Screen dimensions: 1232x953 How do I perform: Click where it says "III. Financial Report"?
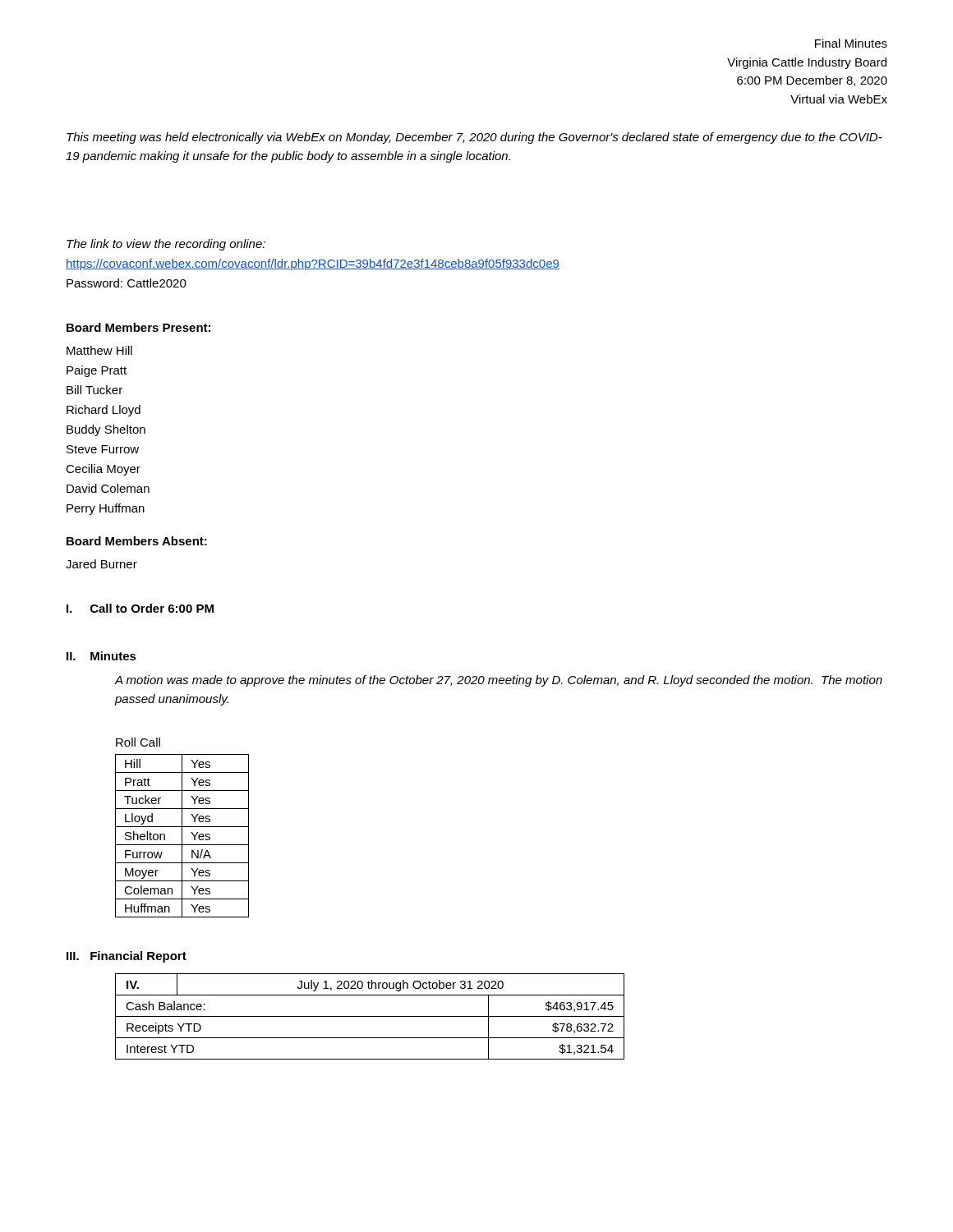(126, 956)
